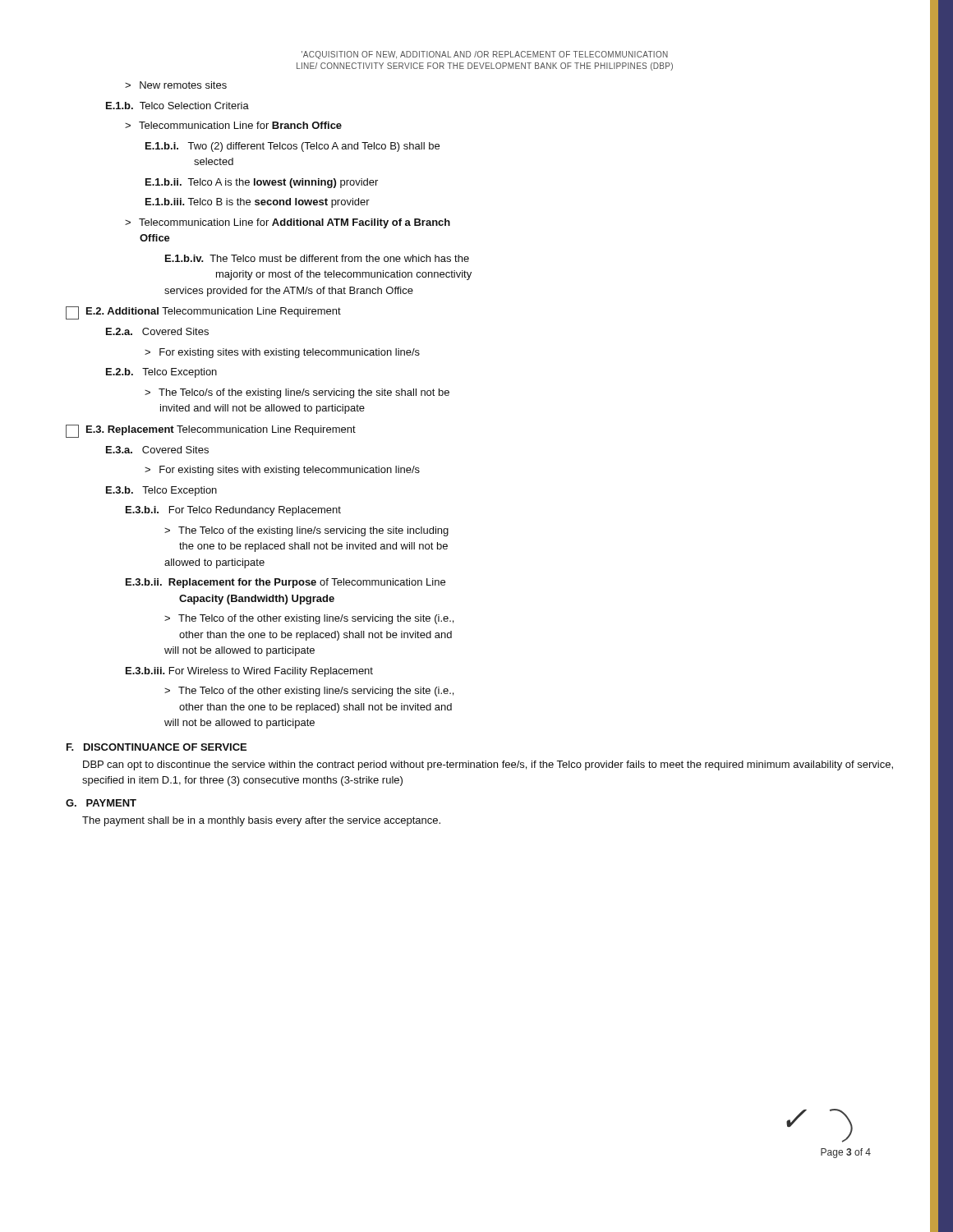The height and width of the screenshot is (1232, 953).
Task: Navigate to the passage starting "E.3.b. Telco Exception"
Action: 161,489
